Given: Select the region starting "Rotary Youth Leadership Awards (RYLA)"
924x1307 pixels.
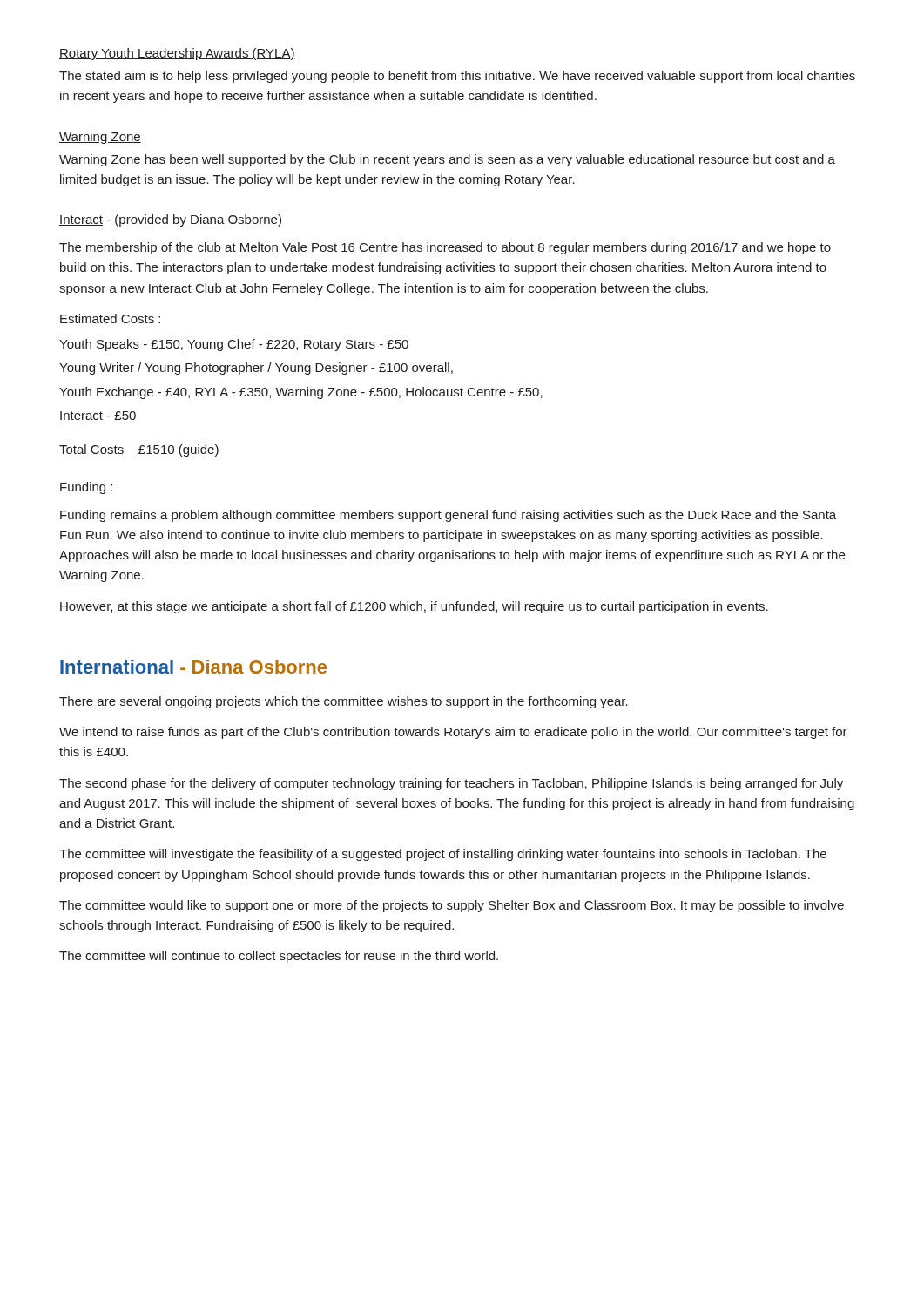Looking at the screenshot, I should click(x=177, y=53).
